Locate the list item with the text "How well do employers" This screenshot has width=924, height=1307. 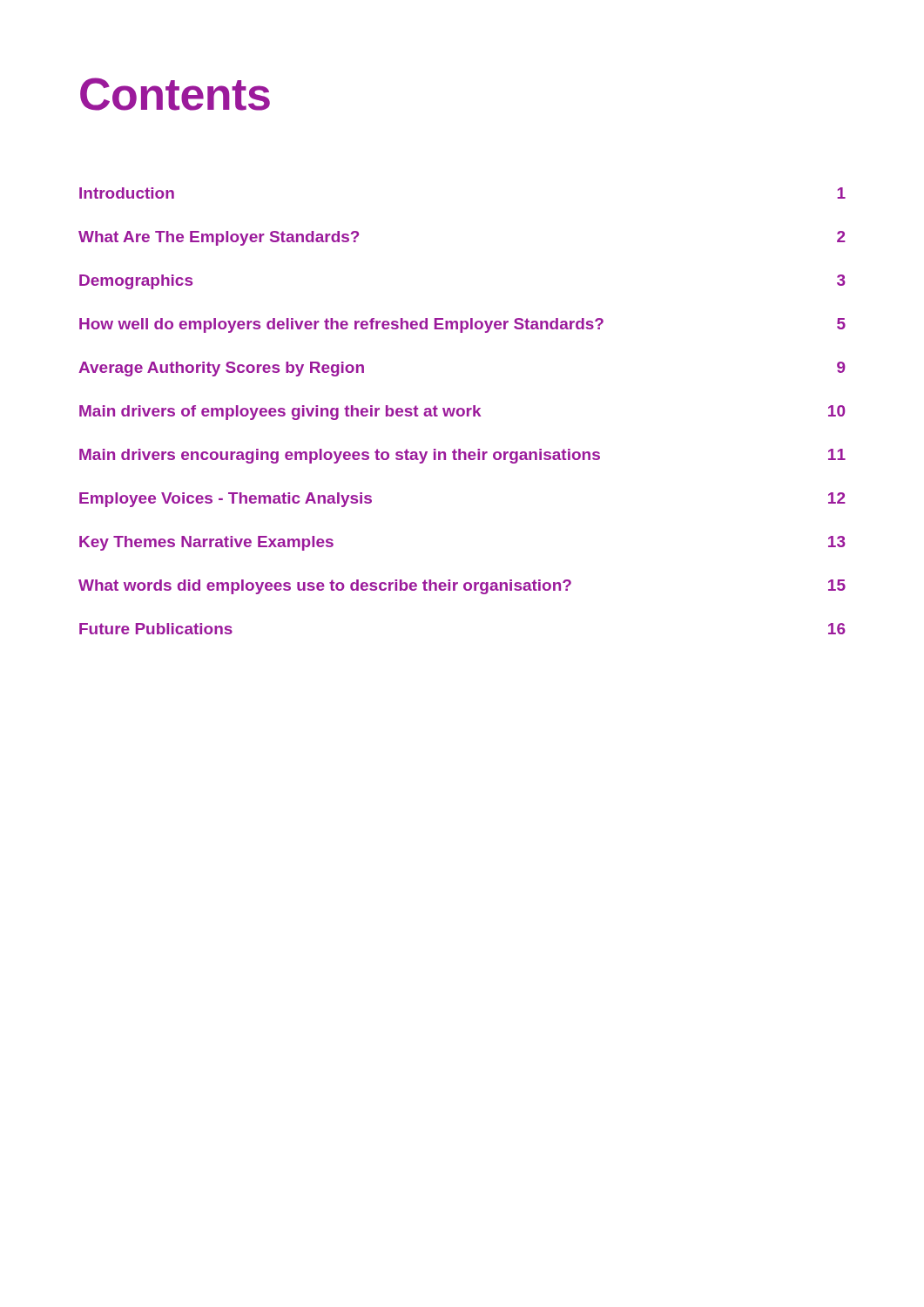click(462, 324)
